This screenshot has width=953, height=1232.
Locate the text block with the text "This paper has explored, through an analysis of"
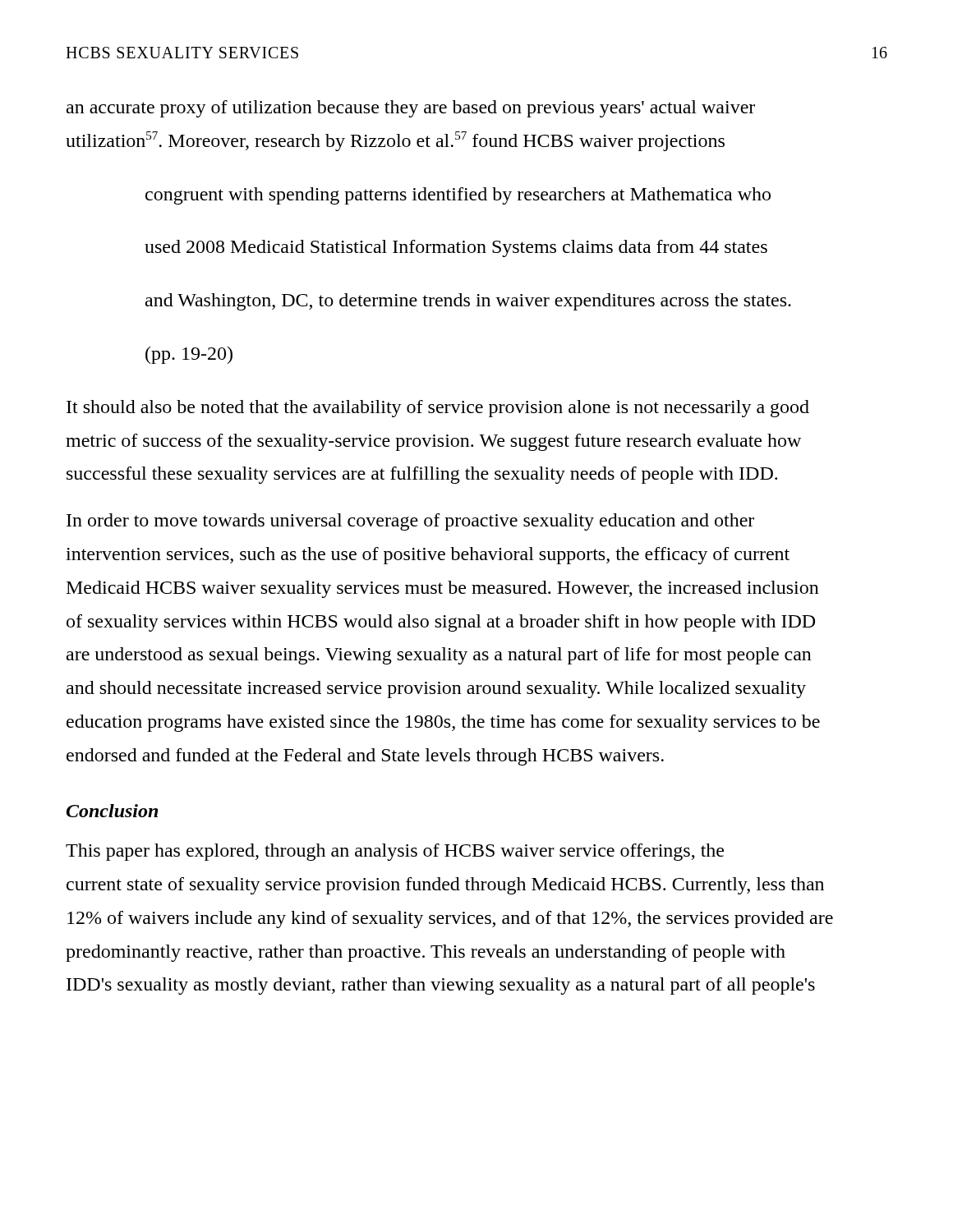pyautogui.click(x=476, y=918)
